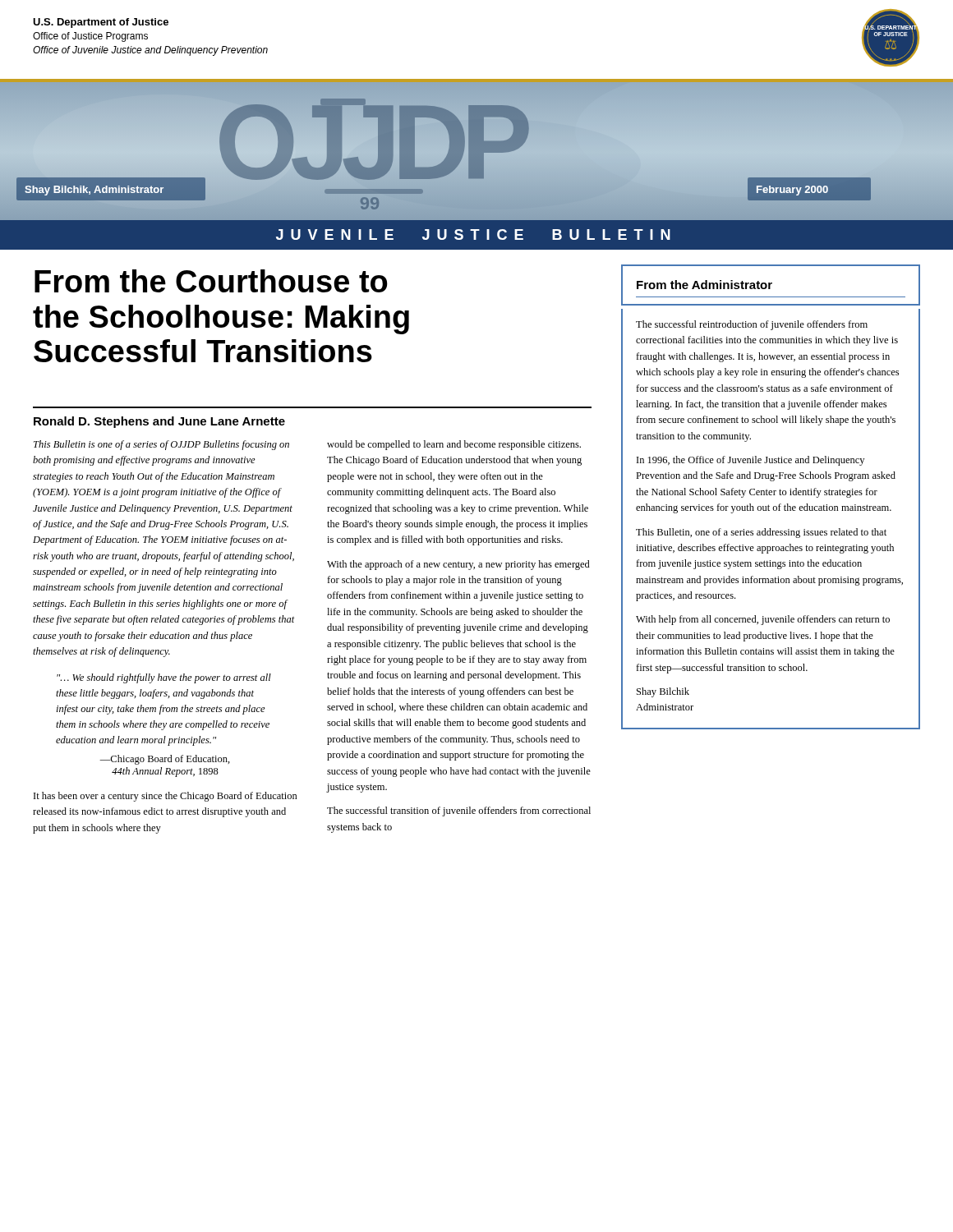Locate the logo
The image size is (953, 1232).
pyautogui.click(x=891, y=38)
